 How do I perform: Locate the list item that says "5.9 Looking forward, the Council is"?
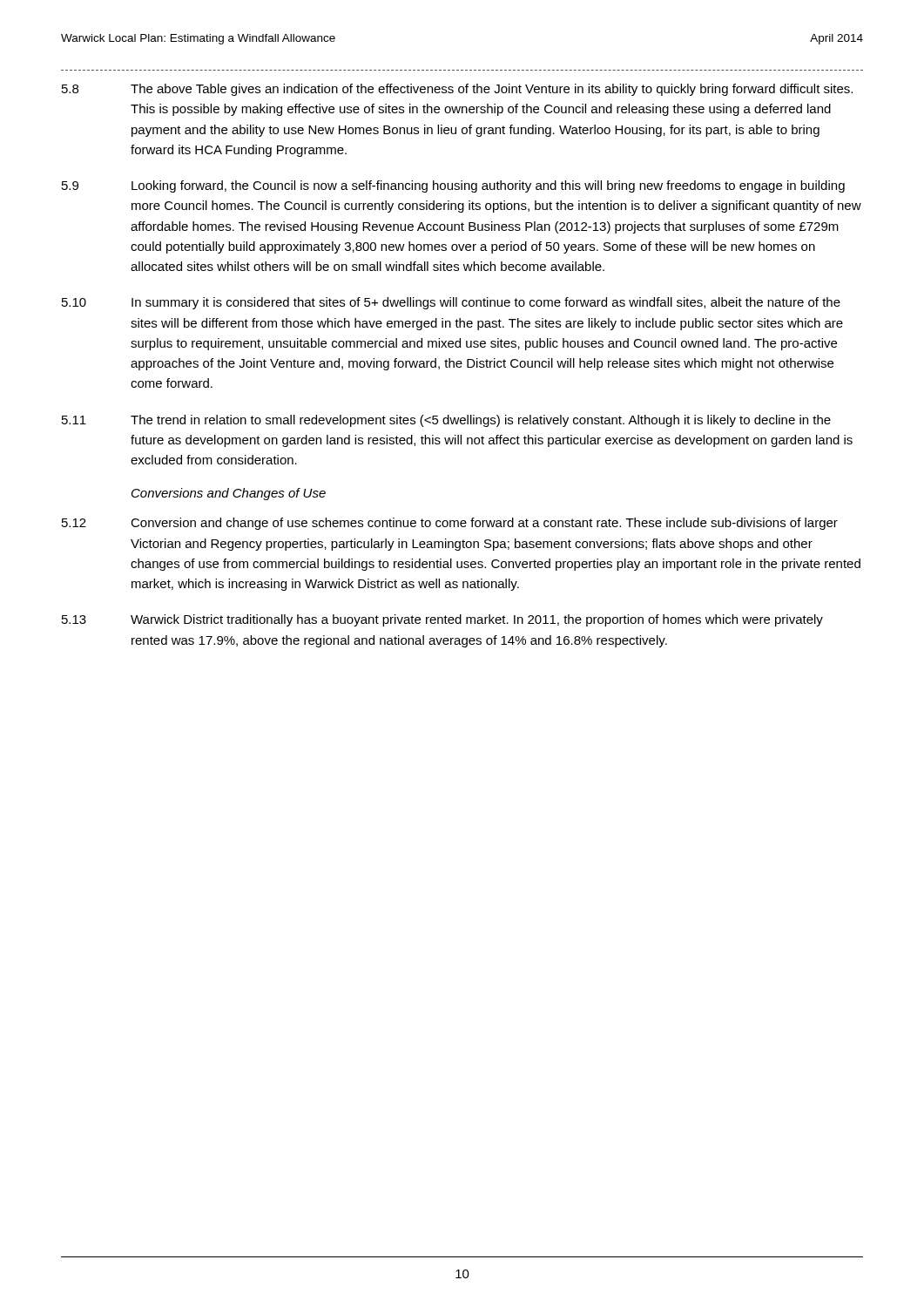coord(462,226)
